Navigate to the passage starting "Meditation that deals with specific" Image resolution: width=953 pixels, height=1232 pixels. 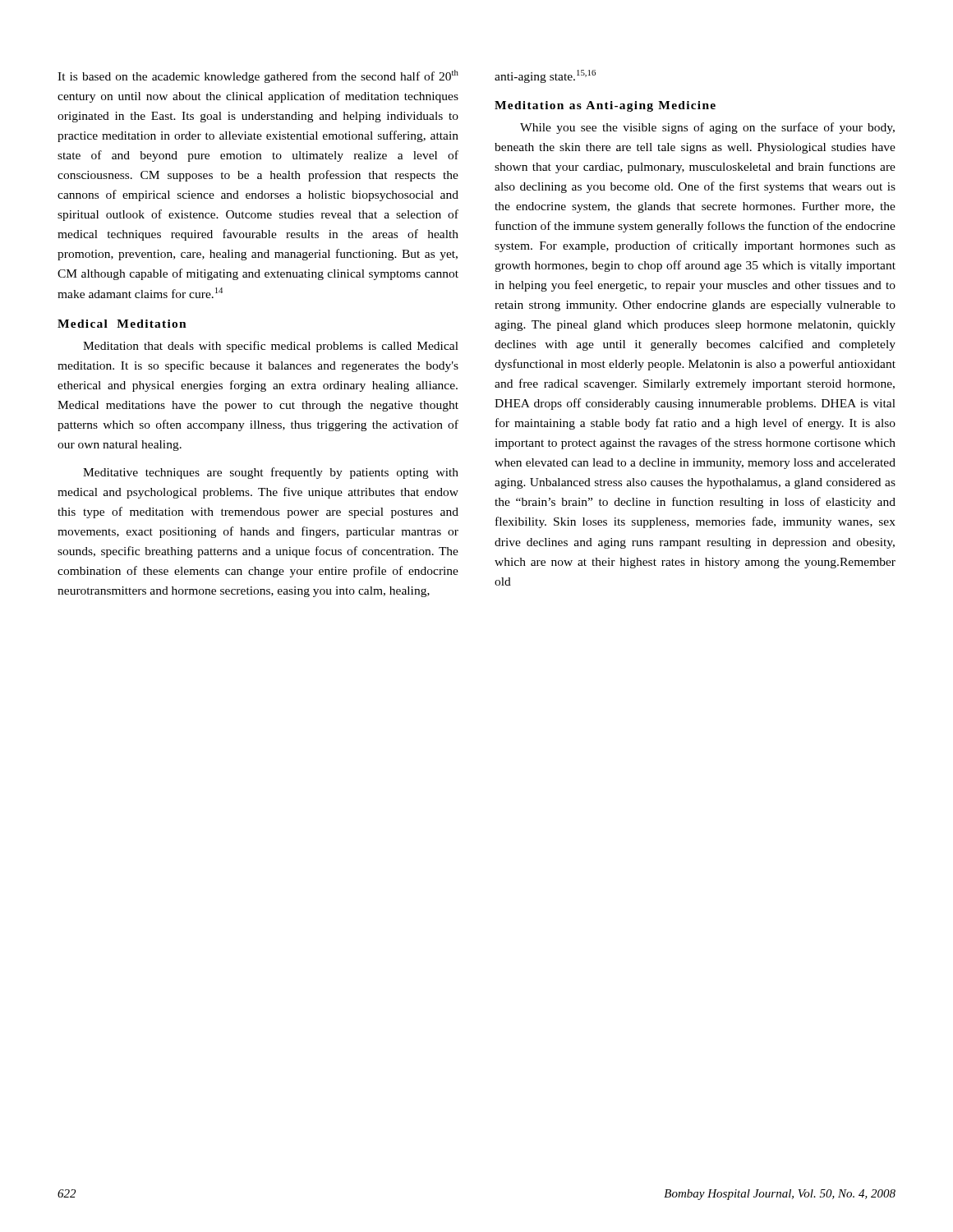[258, 395]
